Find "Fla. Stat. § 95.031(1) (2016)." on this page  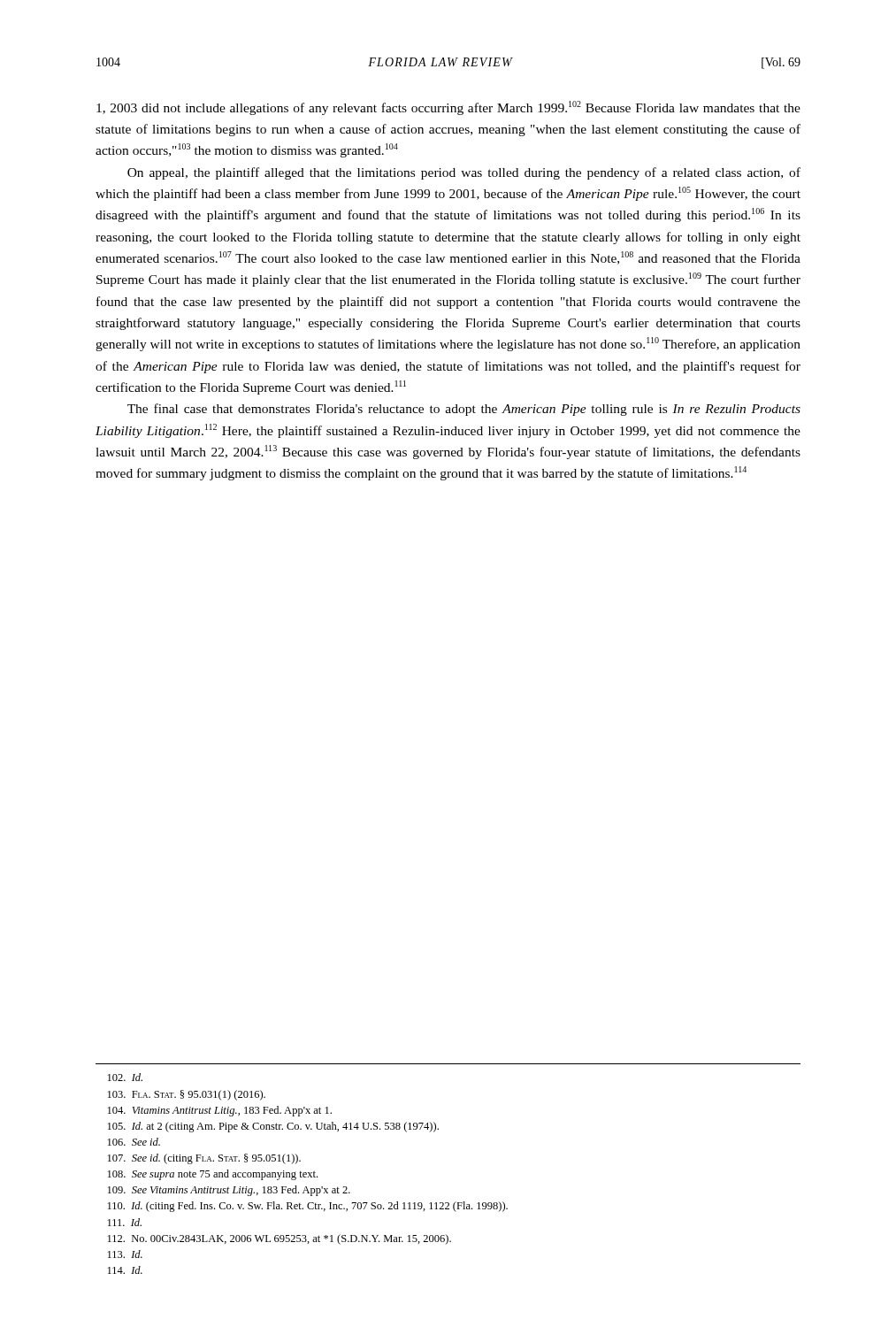[x=181, y=1094]
